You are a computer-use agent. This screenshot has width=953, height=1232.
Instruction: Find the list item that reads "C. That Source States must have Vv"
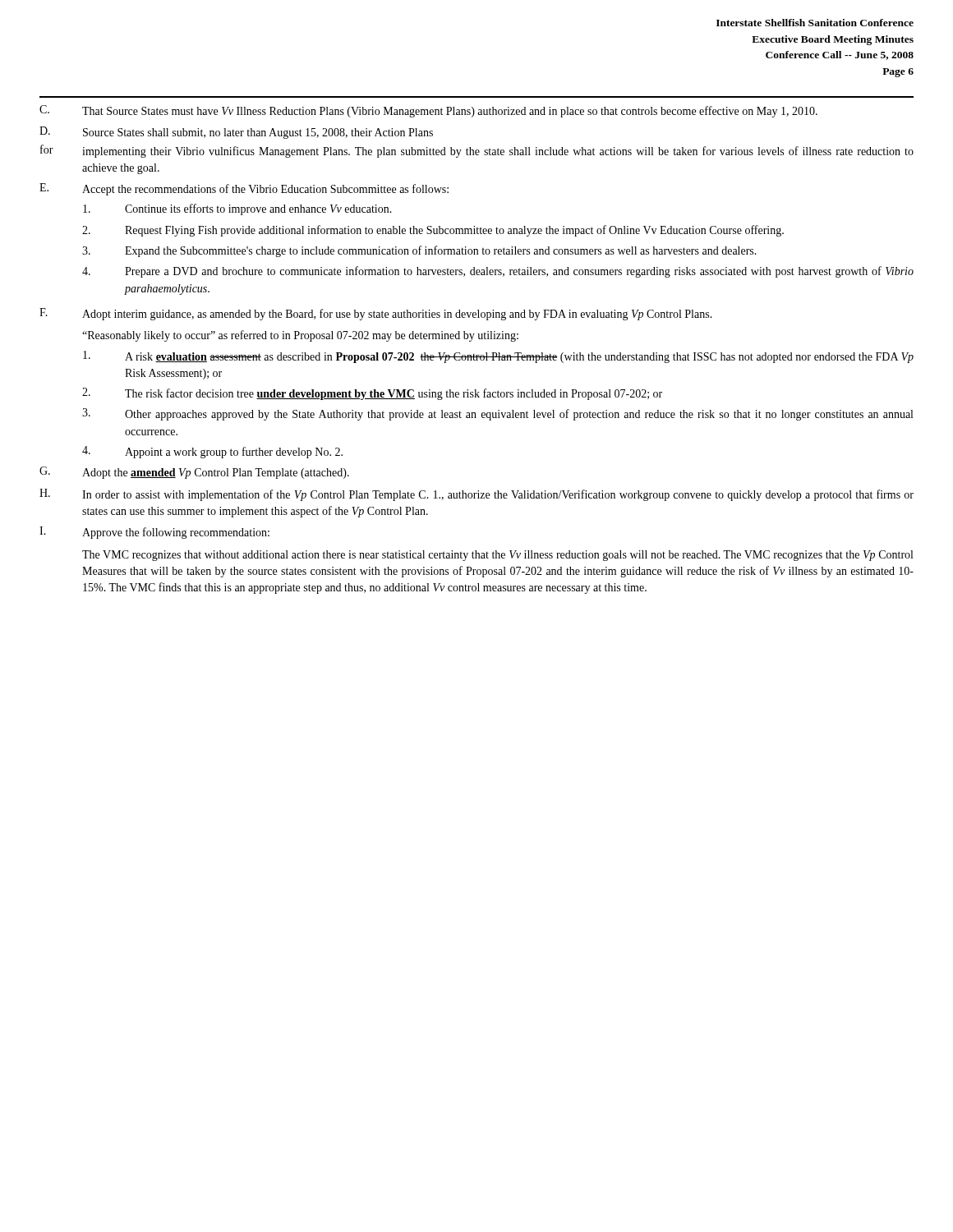[x=476, y=112]
